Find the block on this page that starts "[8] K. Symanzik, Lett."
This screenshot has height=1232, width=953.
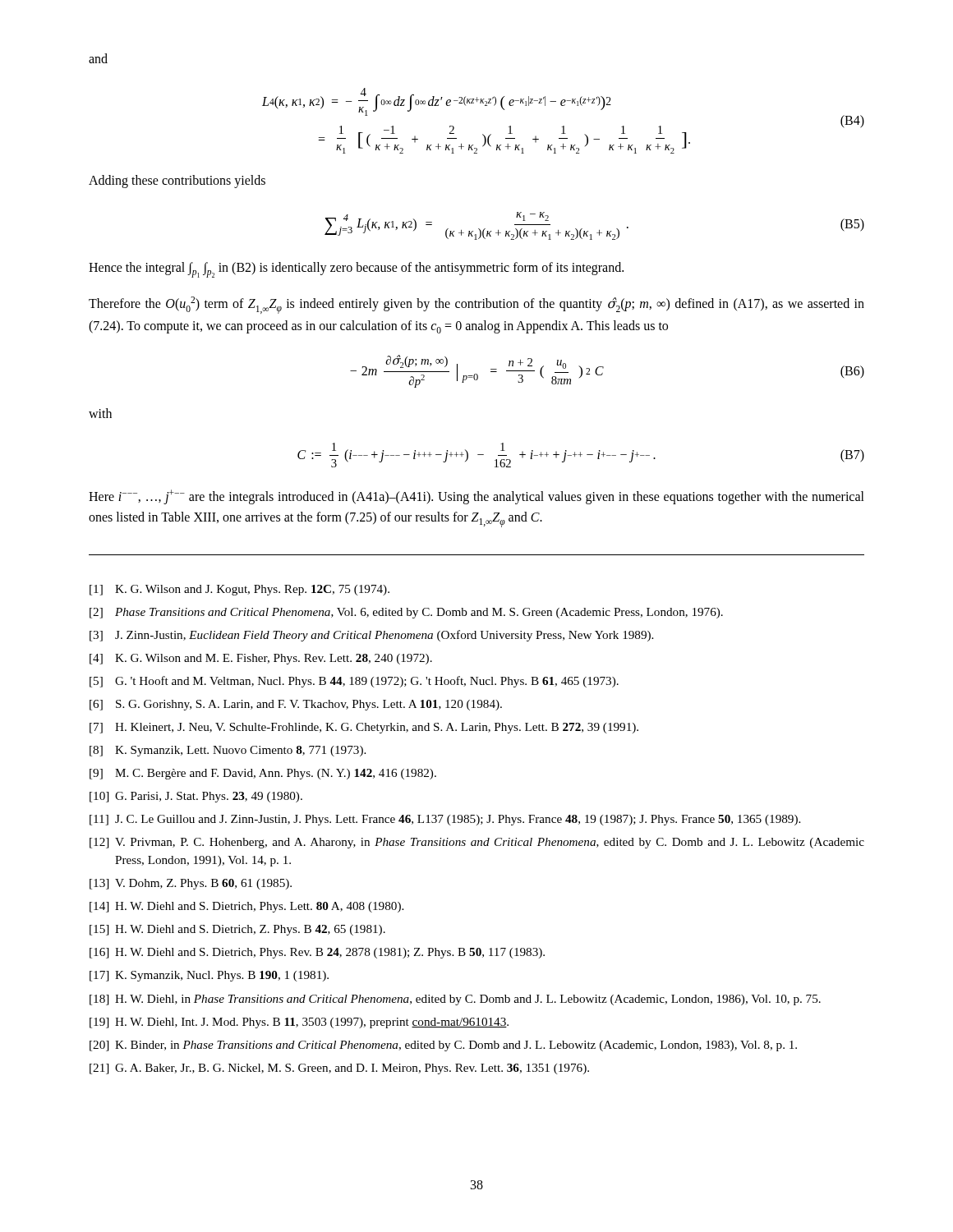(228, 751)
